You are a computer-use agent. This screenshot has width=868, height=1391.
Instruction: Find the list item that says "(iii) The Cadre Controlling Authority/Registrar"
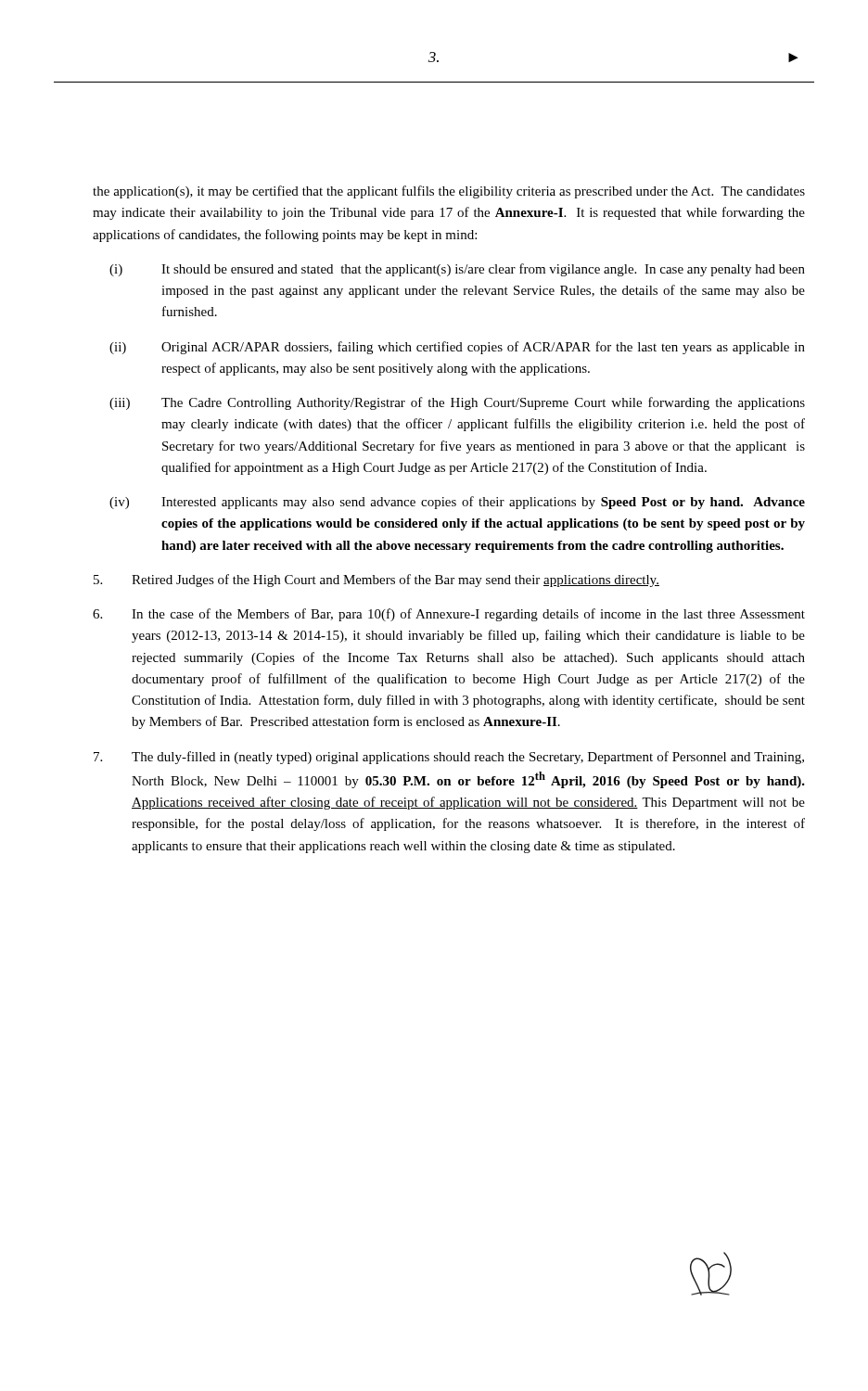(x=457, y=435)
